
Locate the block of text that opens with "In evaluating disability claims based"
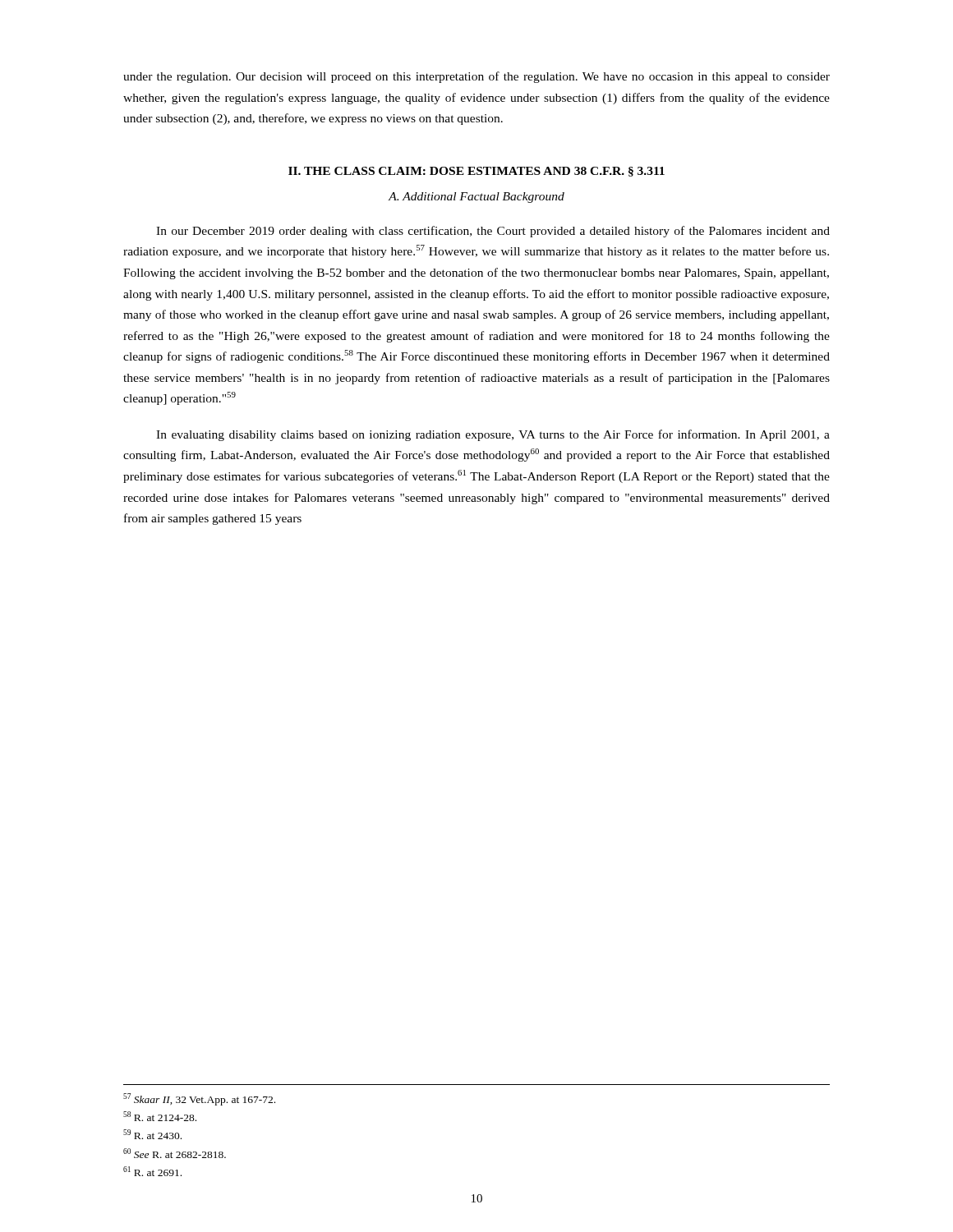(x=476, y=476)
